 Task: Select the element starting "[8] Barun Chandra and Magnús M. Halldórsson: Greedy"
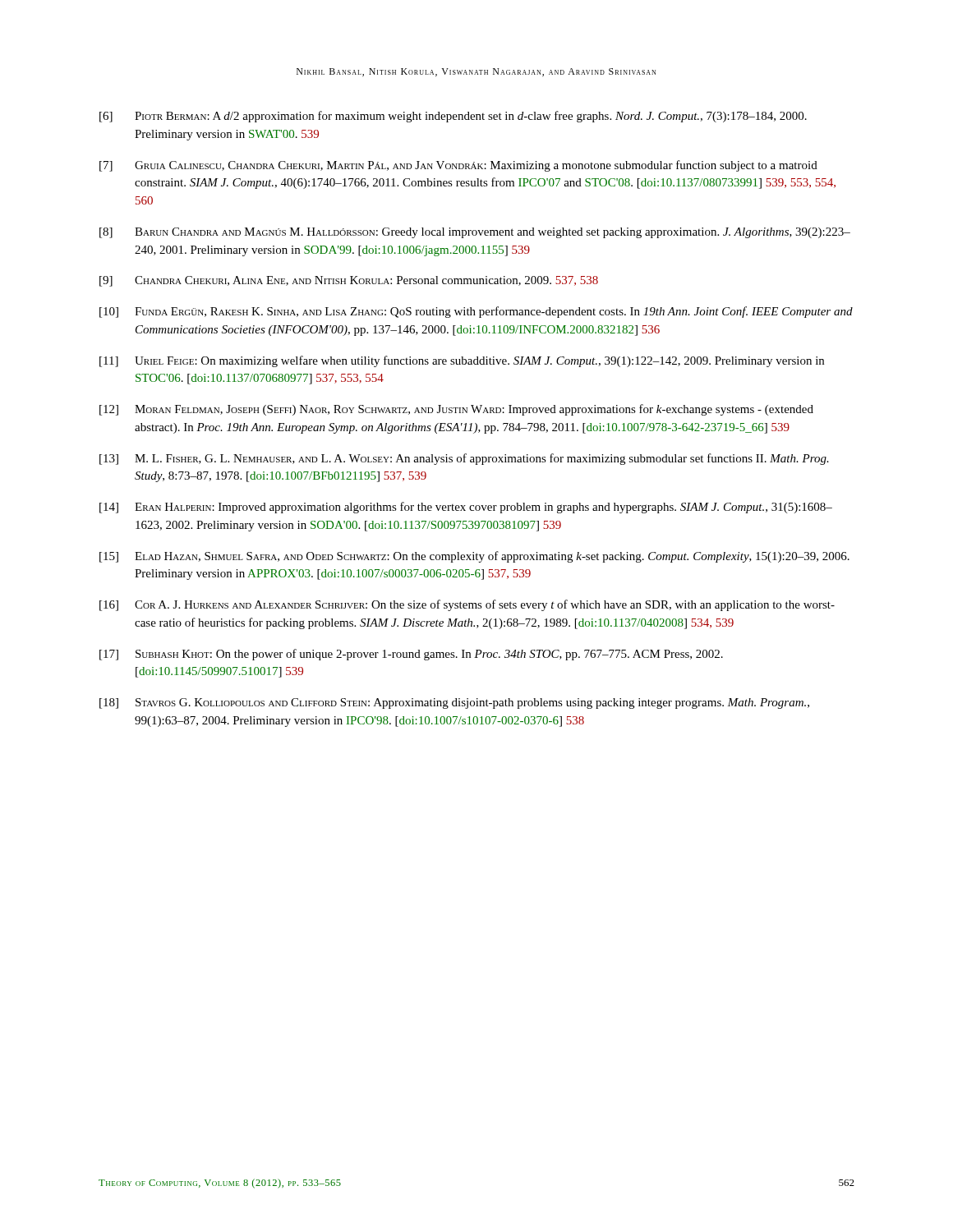(476, 241)
